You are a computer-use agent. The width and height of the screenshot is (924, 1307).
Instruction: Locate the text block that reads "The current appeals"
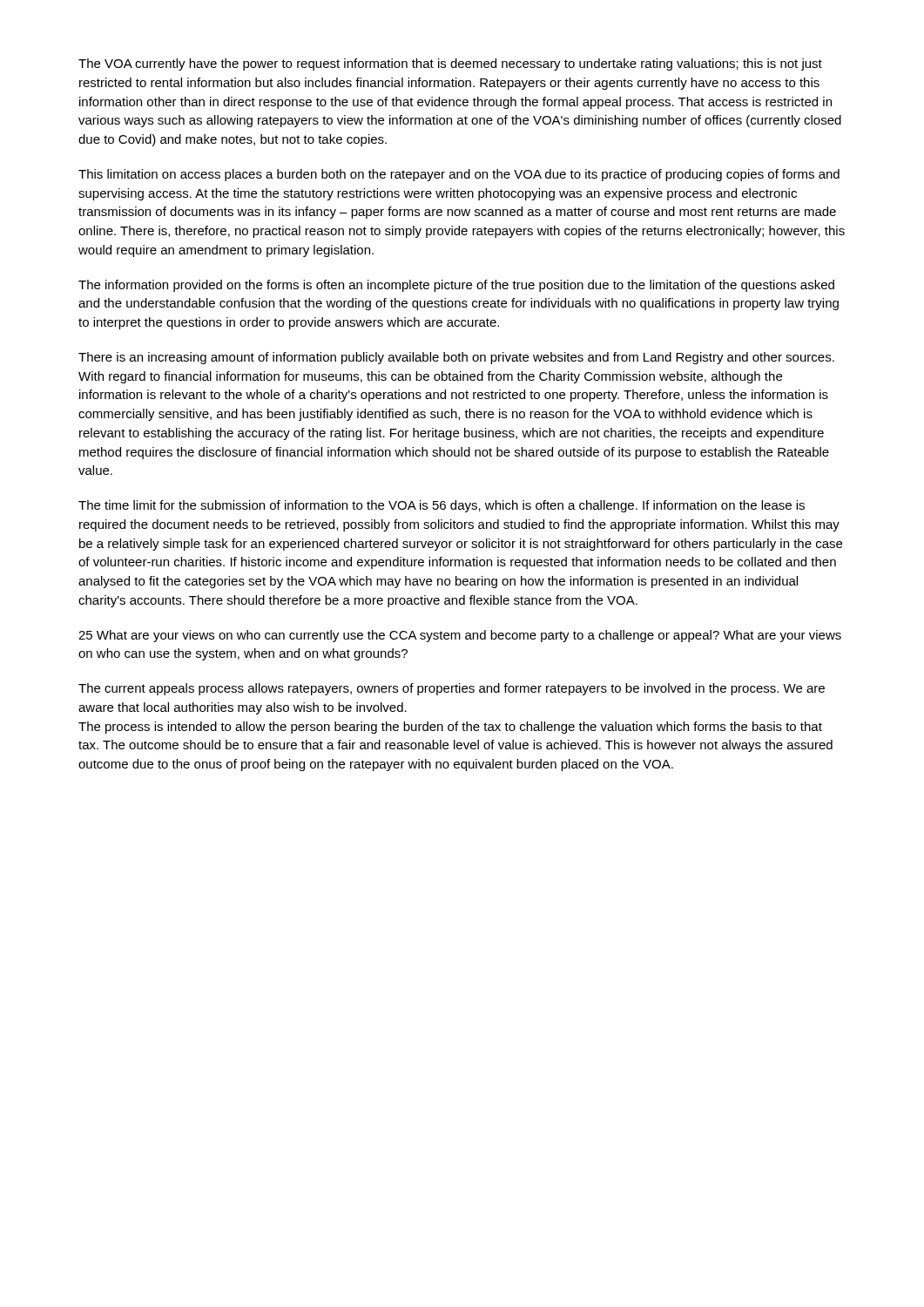pos(456,726)
